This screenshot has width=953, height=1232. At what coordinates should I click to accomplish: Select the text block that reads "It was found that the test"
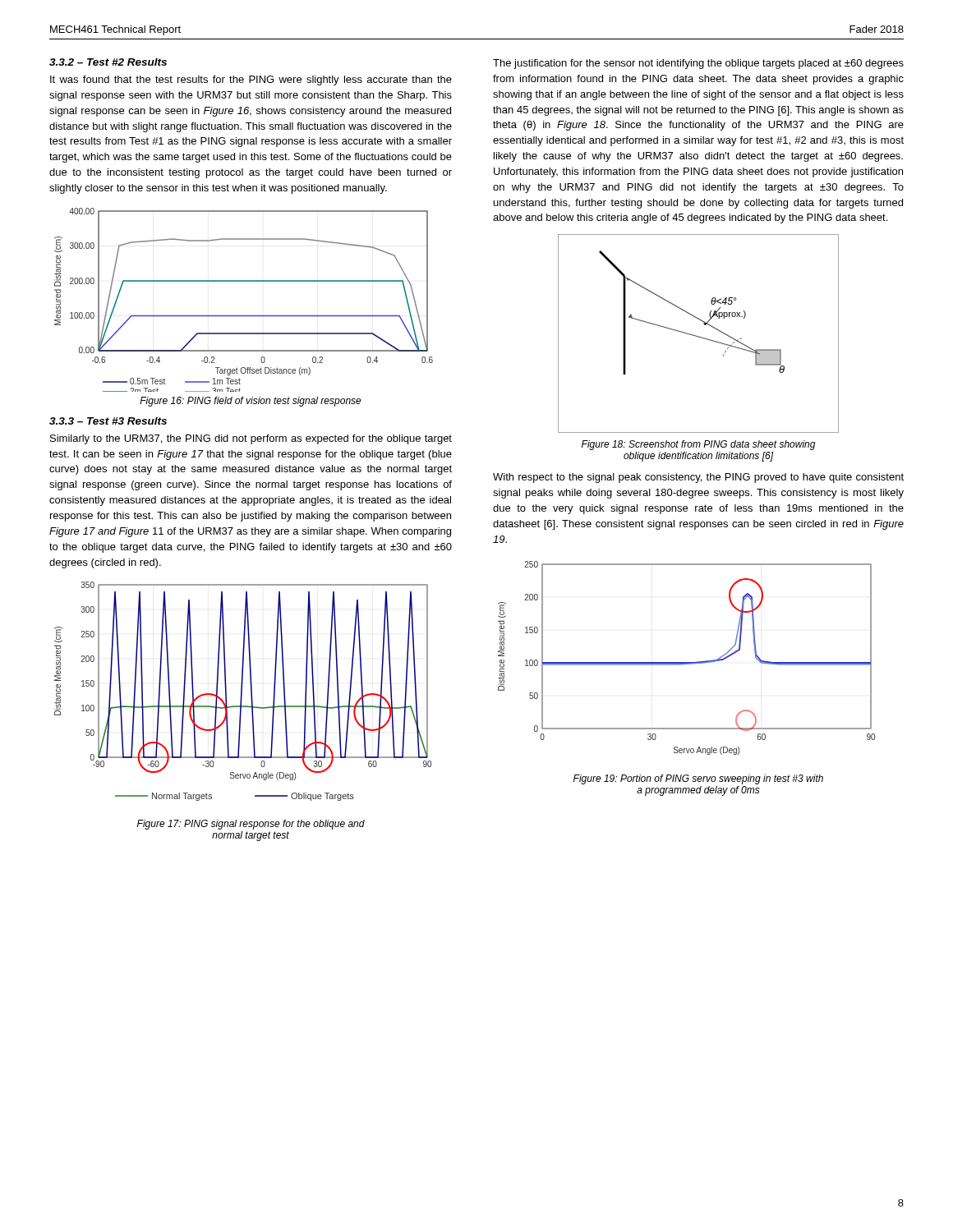point(251,133)
